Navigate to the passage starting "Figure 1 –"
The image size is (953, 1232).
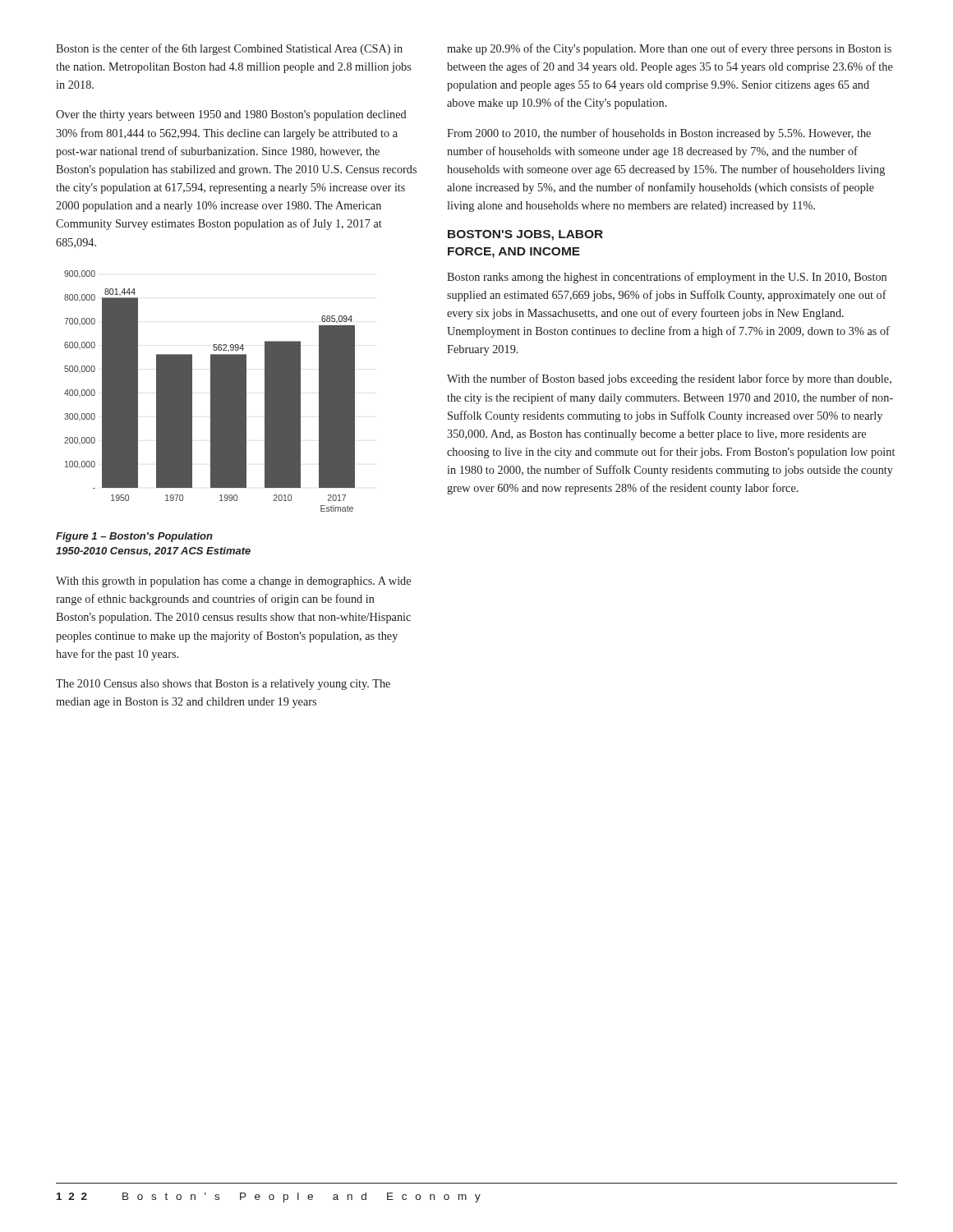(153, 543)
